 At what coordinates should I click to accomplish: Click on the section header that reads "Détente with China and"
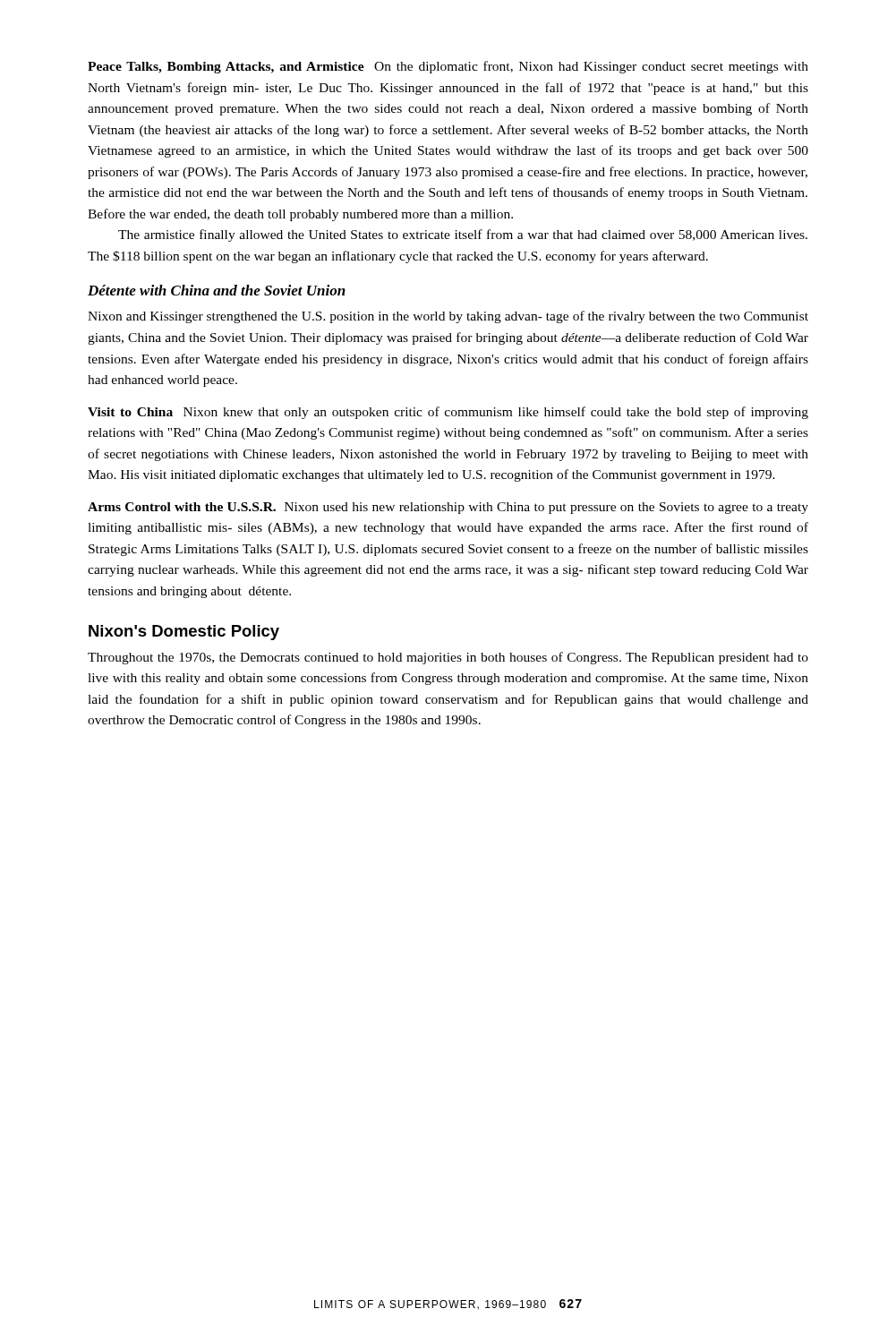coord(217,291)
